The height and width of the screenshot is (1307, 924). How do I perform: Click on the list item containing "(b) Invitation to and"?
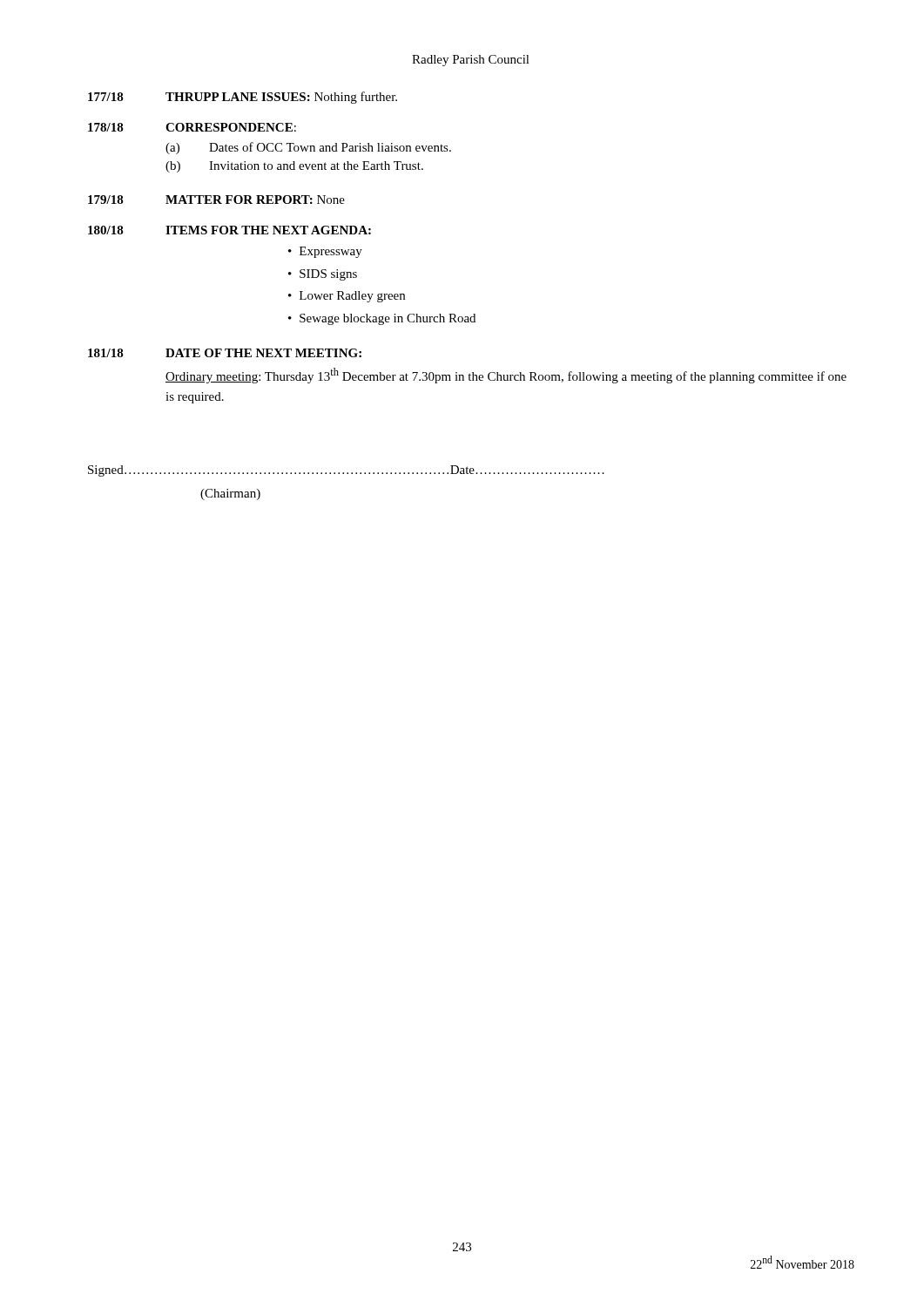(x=295, y=166)
